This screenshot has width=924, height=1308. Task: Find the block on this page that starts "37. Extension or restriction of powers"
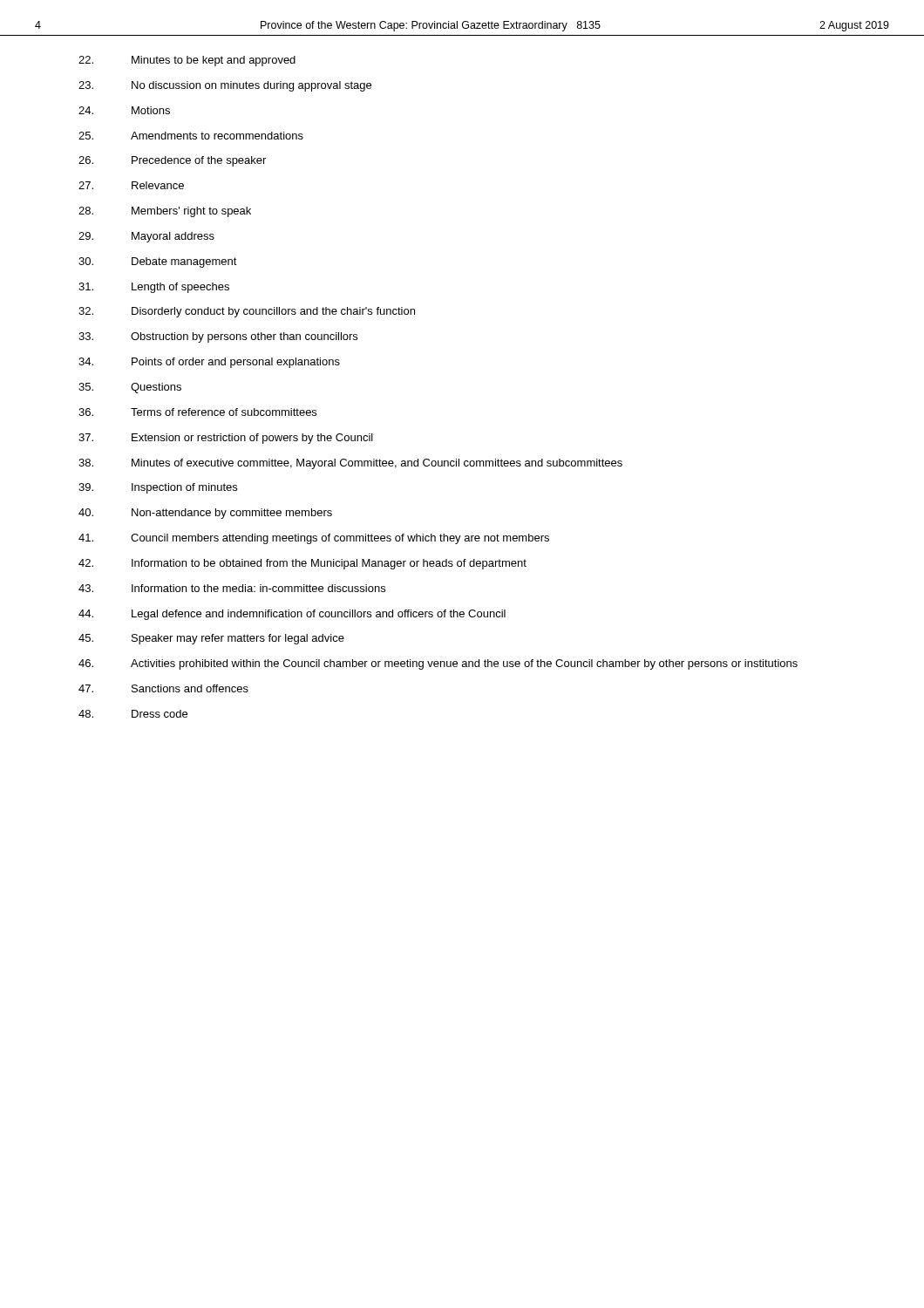(x=226, y=439)
